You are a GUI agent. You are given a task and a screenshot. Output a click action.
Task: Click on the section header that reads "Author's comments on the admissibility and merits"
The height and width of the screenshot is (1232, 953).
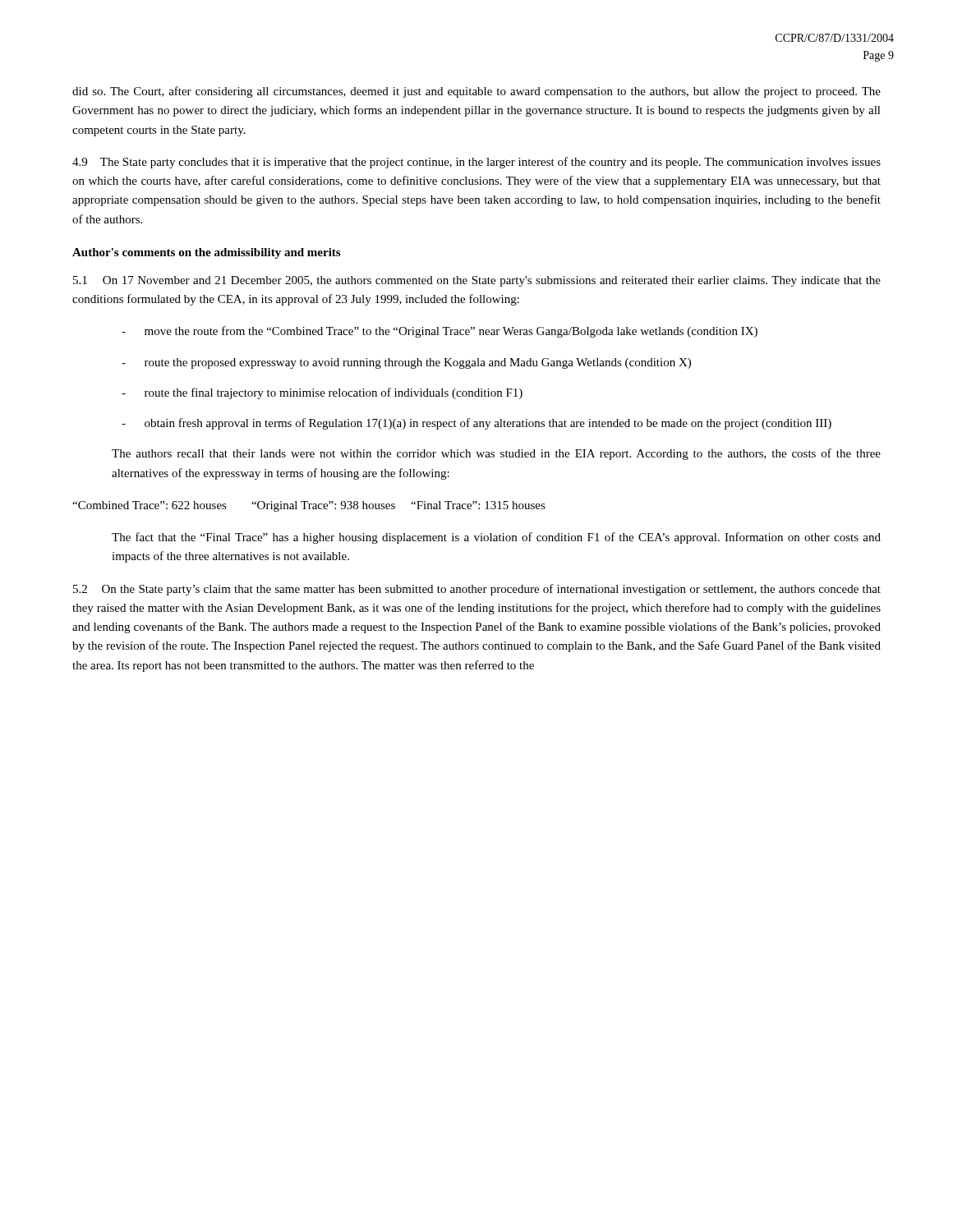[207, 252]
